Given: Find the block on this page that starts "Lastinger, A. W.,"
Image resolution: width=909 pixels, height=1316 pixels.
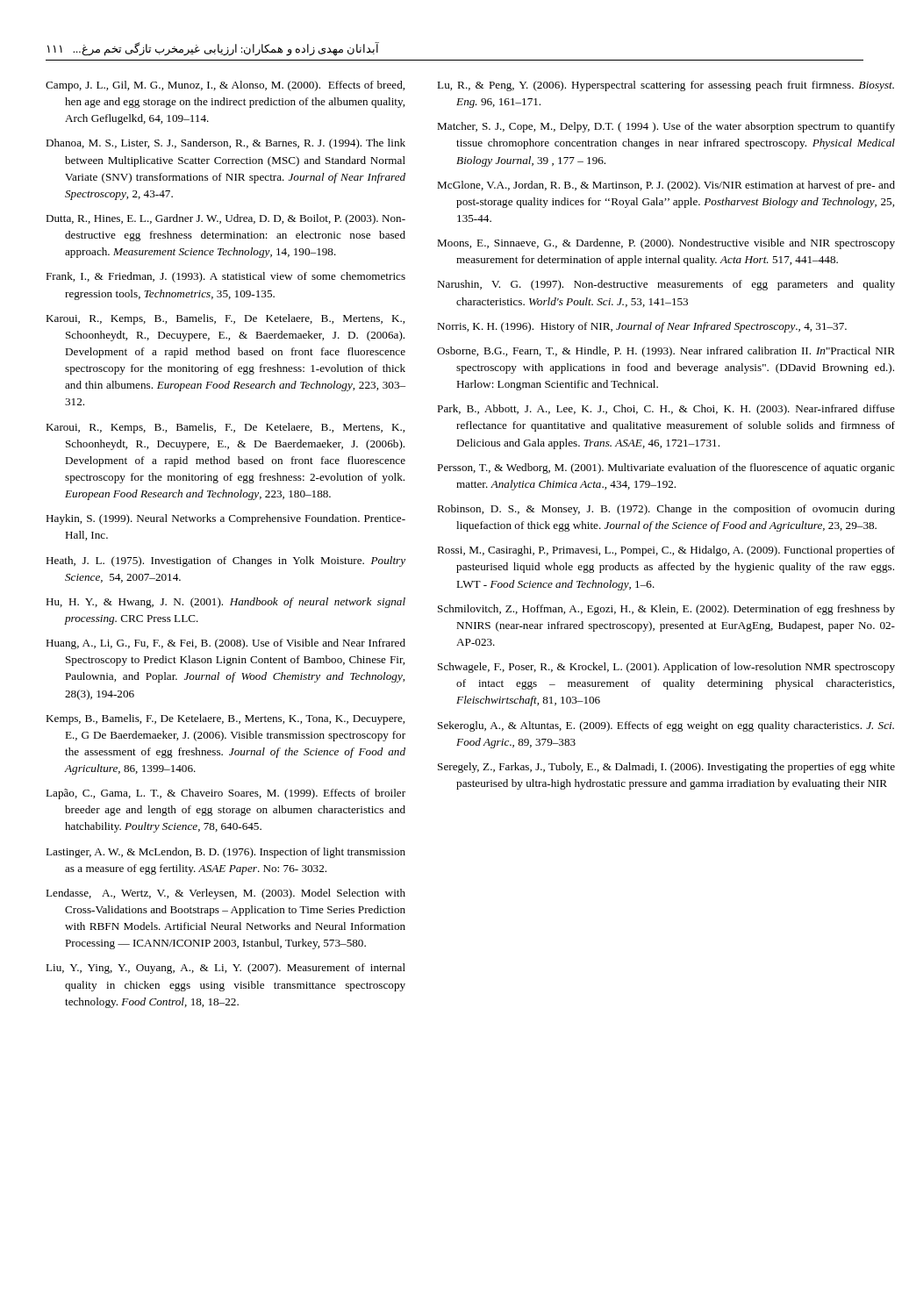Looking at the screenshot, I should click(x=226, y=860).
